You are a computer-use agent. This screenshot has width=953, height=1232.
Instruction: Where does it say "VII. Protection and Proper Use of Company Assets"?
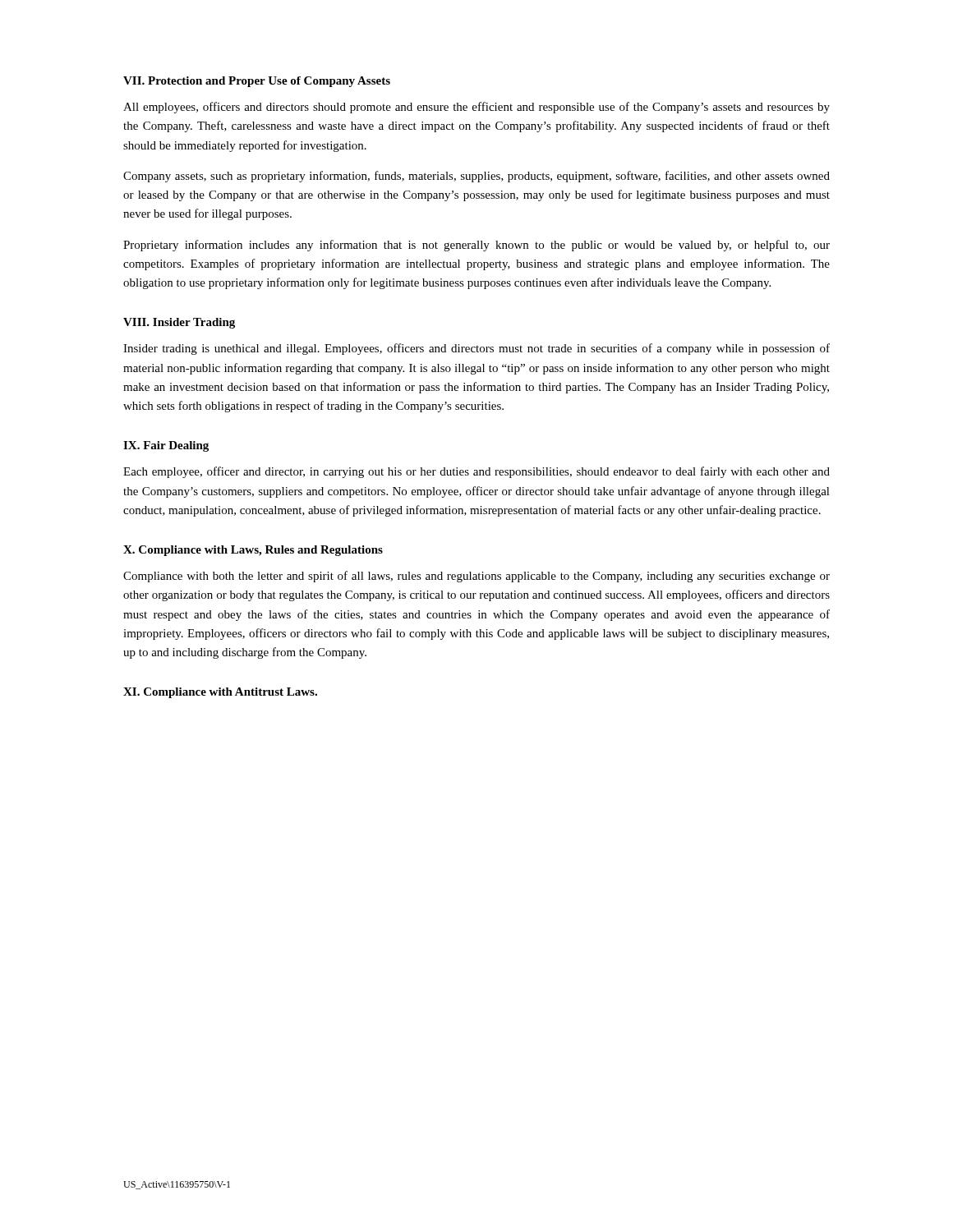pos(257,81)
